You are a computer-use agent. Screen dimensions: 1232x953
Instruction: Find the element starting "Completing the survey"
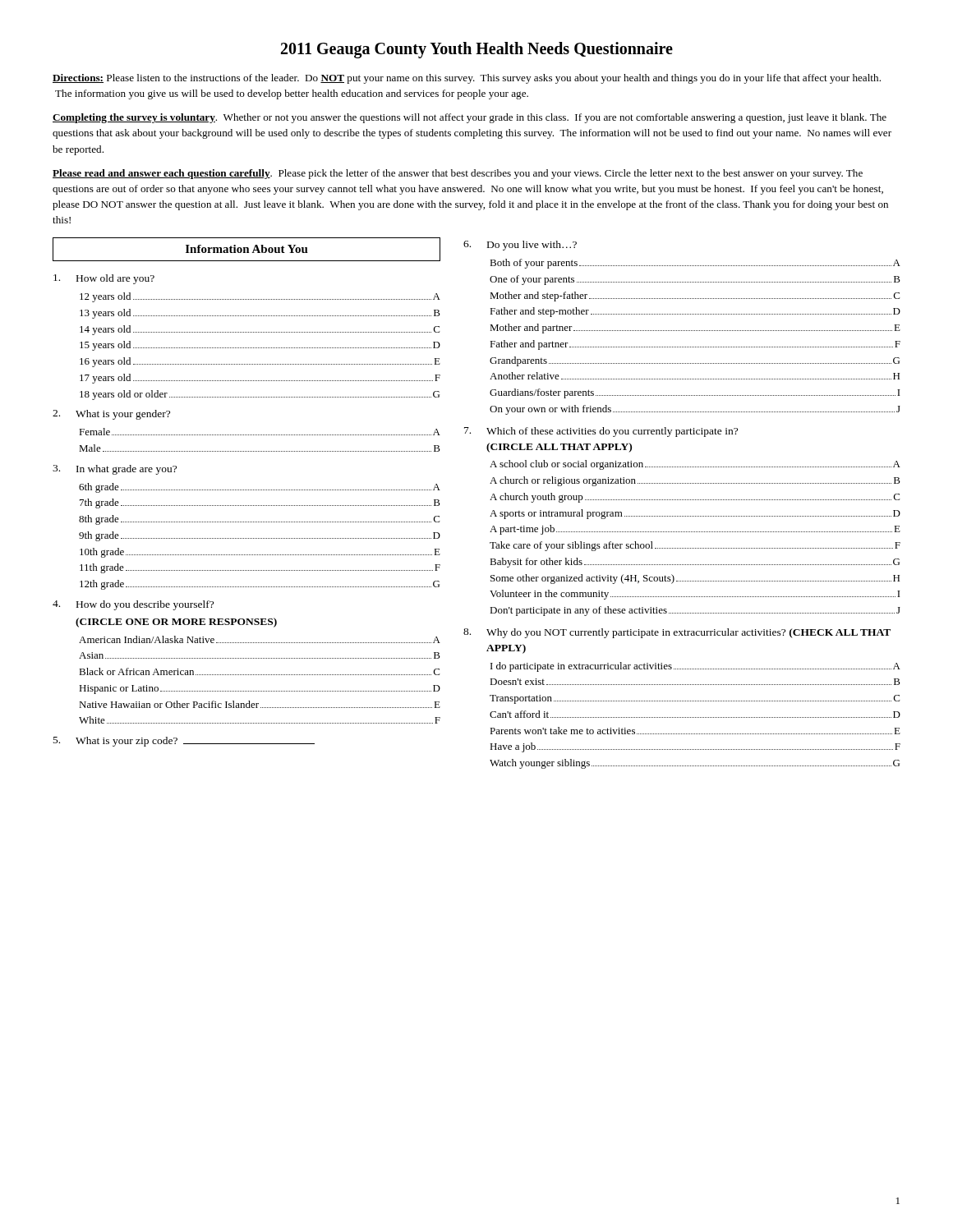point(472,133)
